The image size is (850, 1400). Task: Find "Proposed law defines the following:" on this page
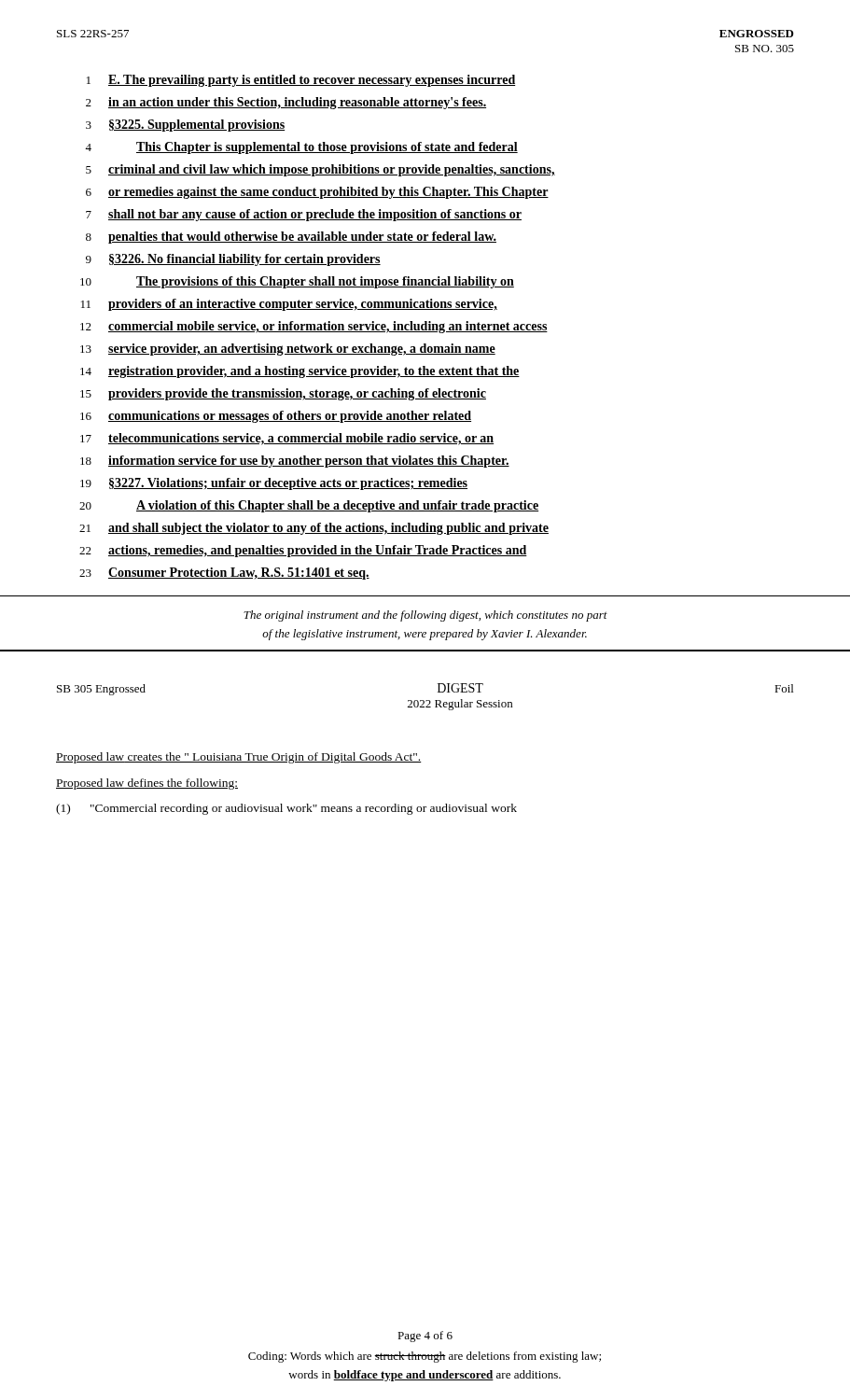click(x=147, y=782)
